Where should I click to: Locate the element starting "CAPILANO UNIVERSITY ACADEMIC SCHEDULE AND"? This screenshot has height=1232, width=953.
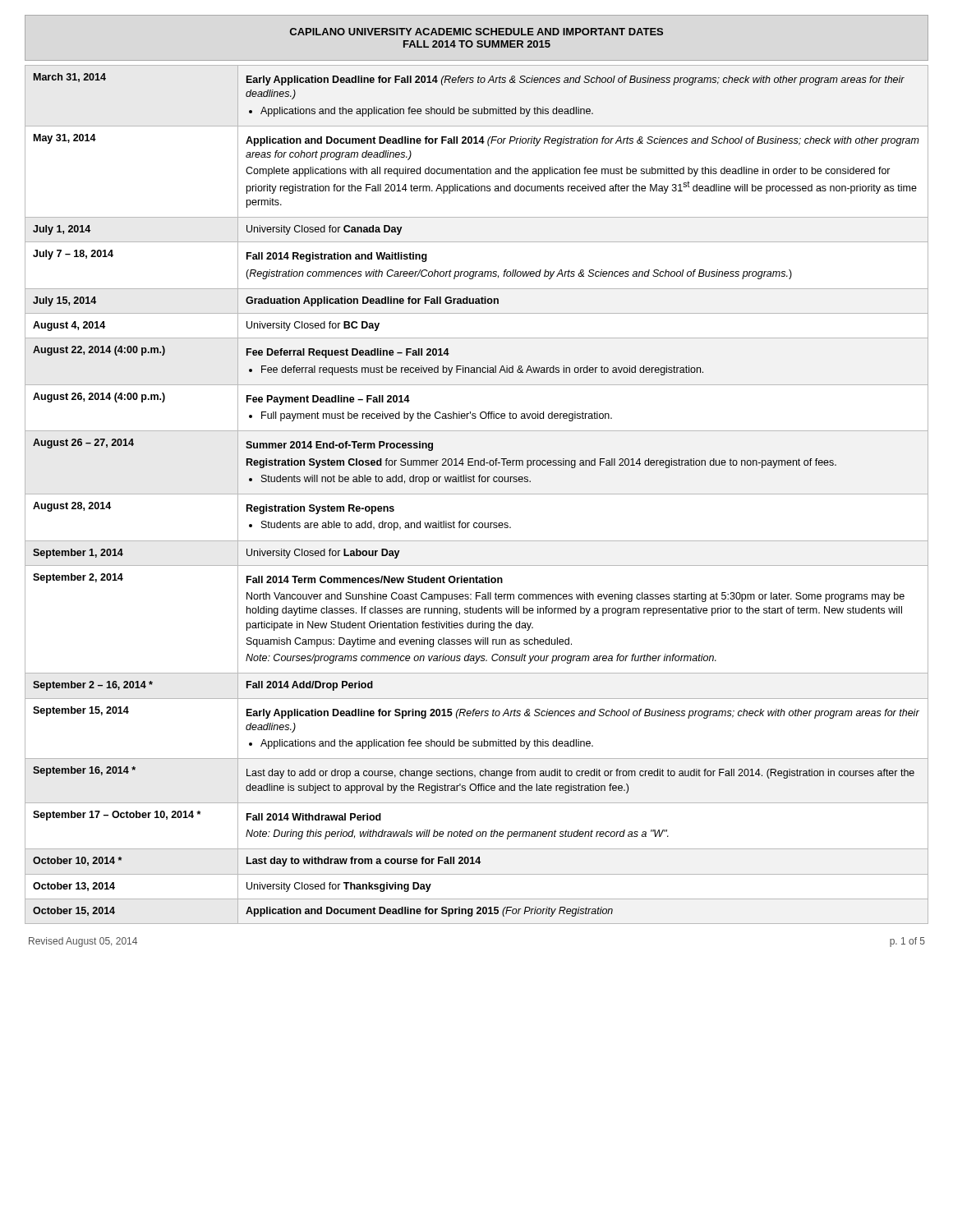476,38
